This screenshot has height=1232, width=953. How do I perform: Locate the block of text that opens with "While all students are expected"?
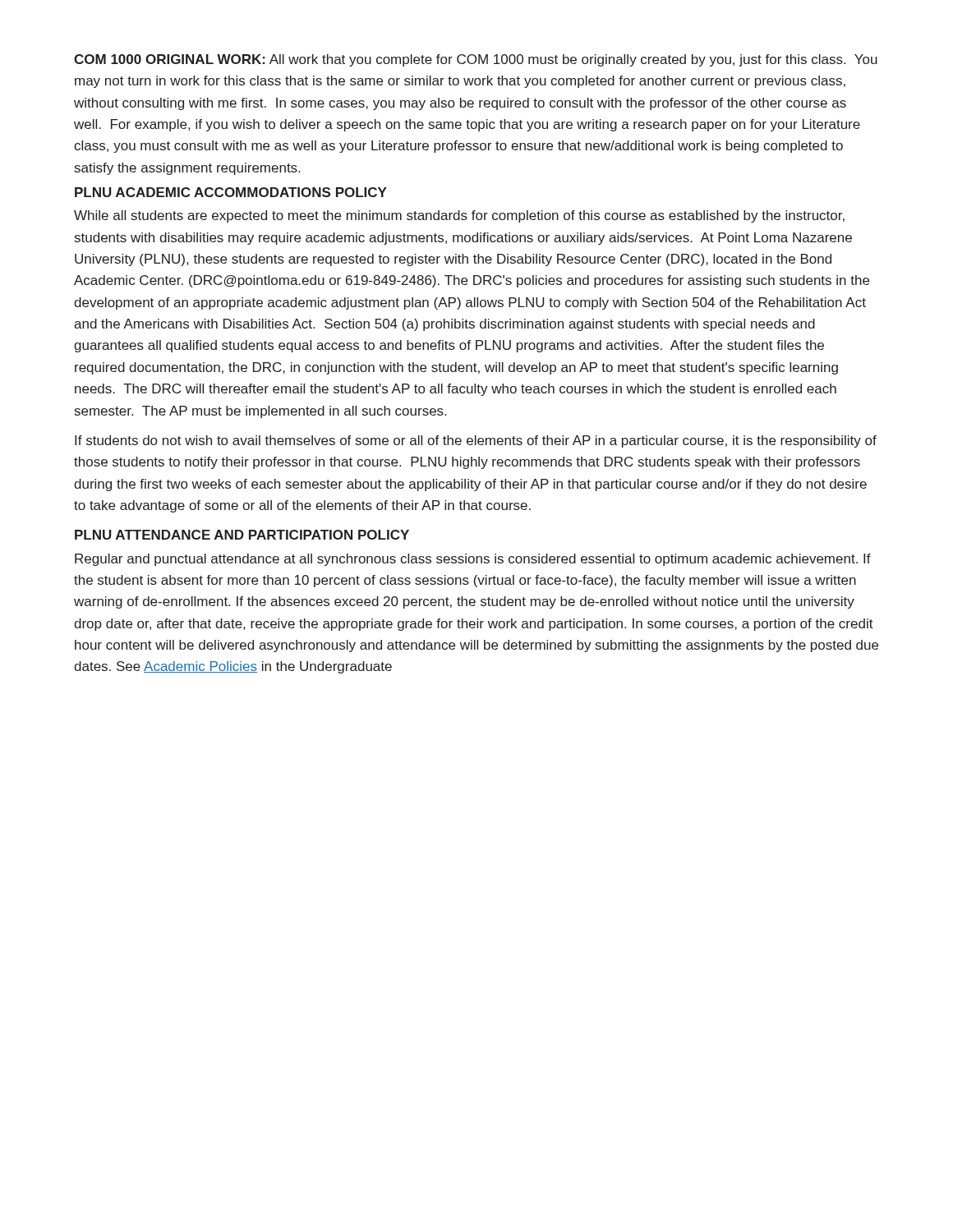point(472,313)
